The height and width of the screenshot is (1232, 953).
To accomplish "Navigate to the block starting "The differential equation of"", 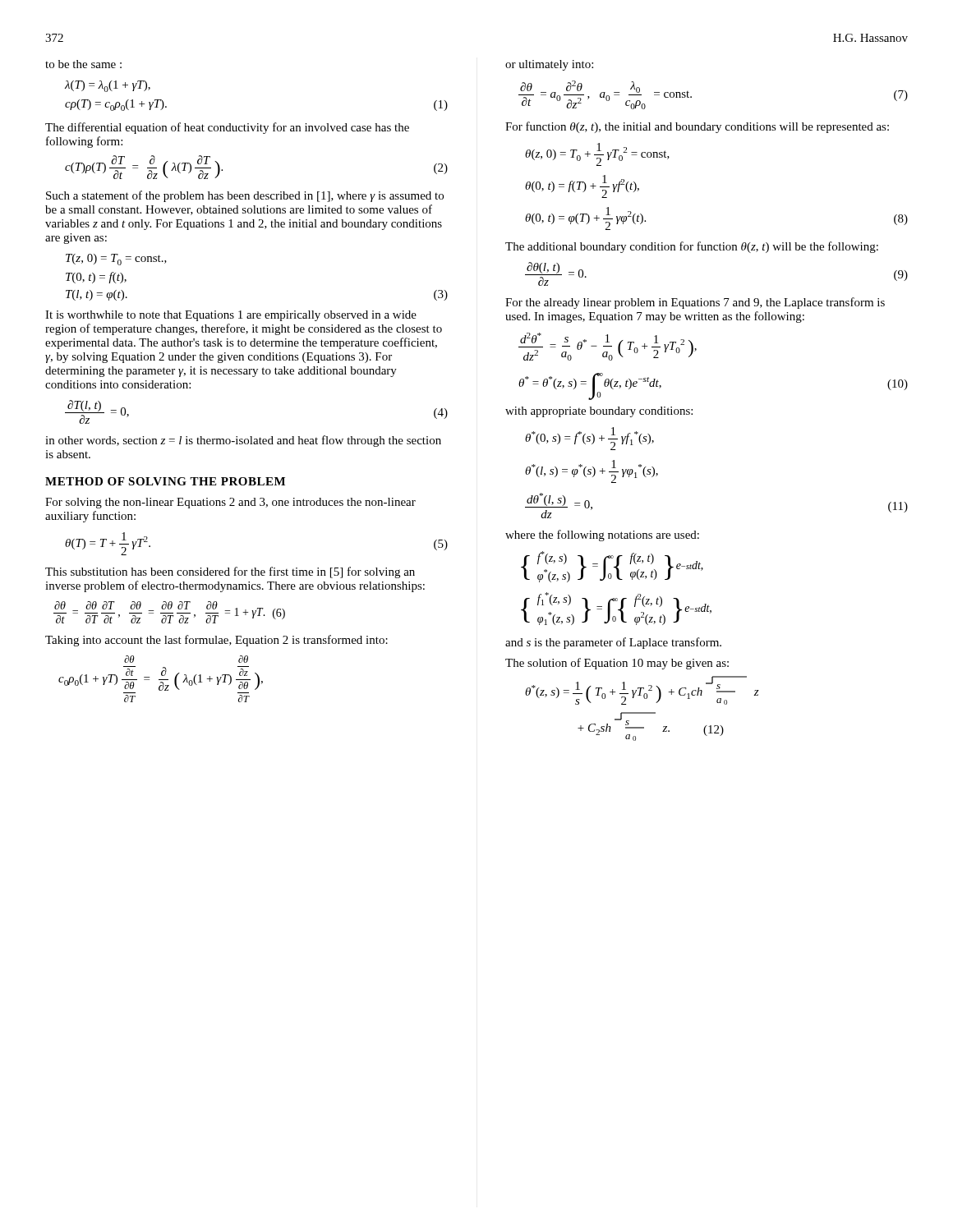I will 227,134.
